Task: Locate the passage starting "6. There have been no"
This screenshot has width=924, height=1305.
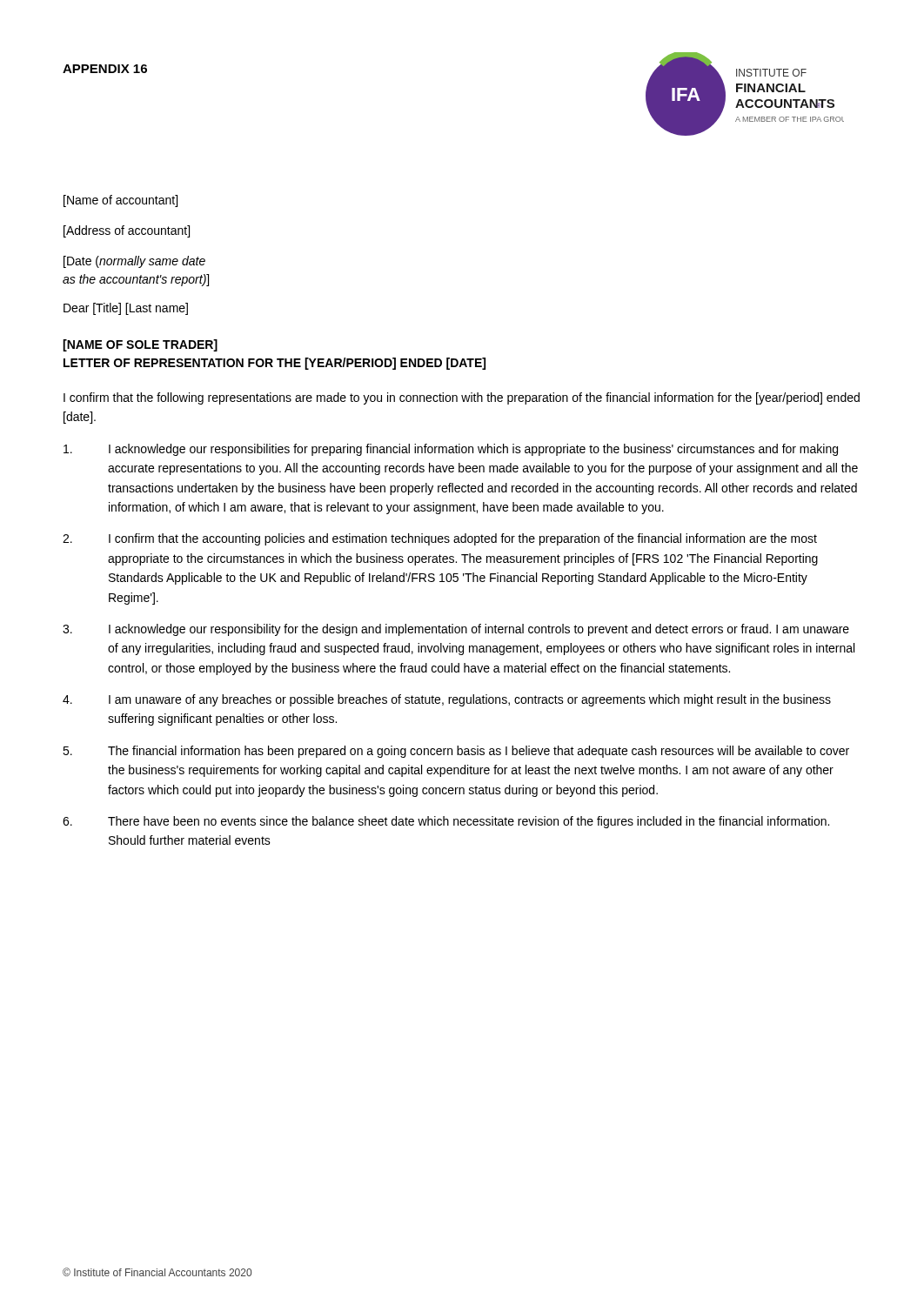Action: click(x=462, y=831)
